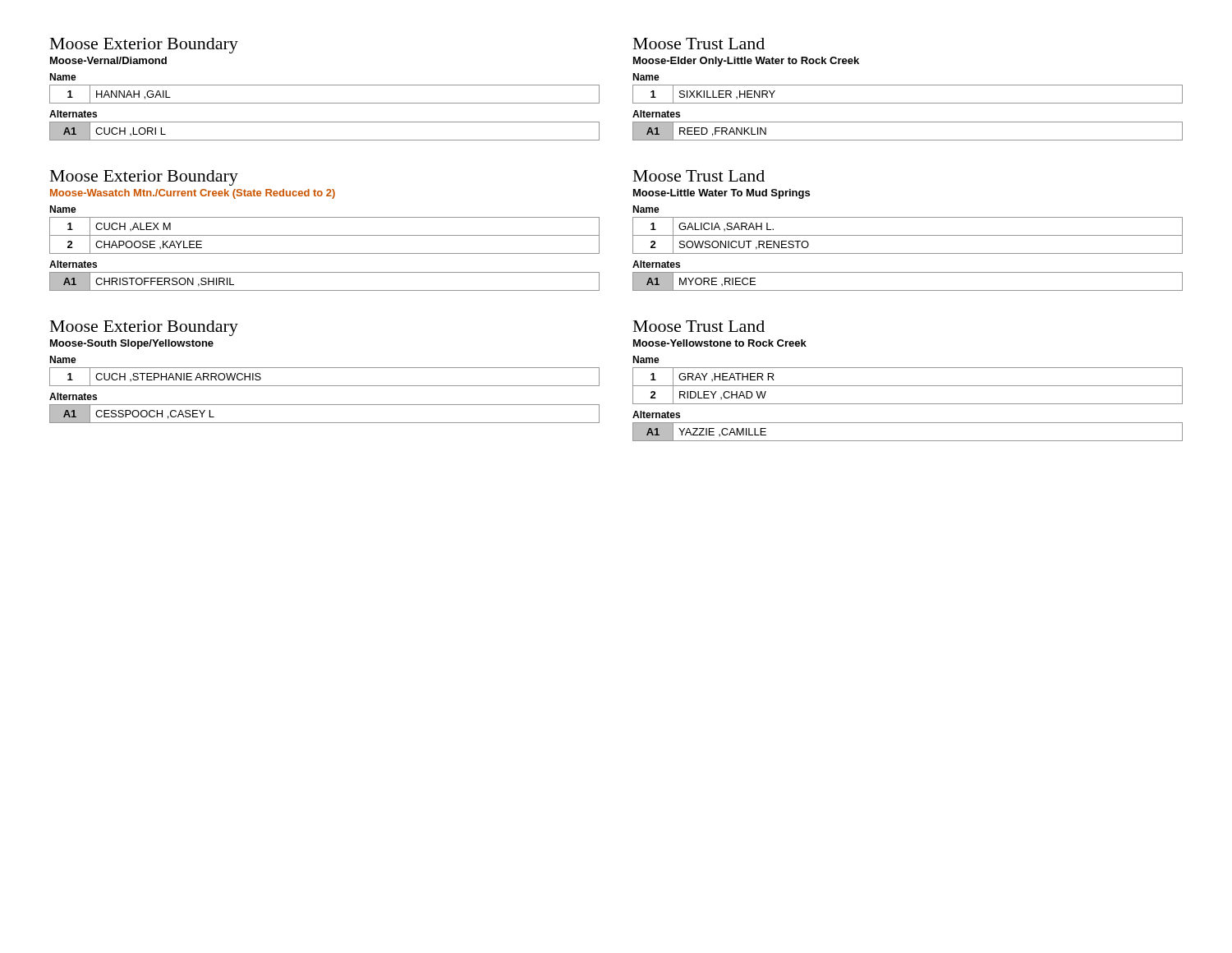The width and height of the screenshot is (1232, 953).
Task: Locate the table with the text "HANNAH ,GAIL"
Action: pyautogui.click(x=324, y=105)
